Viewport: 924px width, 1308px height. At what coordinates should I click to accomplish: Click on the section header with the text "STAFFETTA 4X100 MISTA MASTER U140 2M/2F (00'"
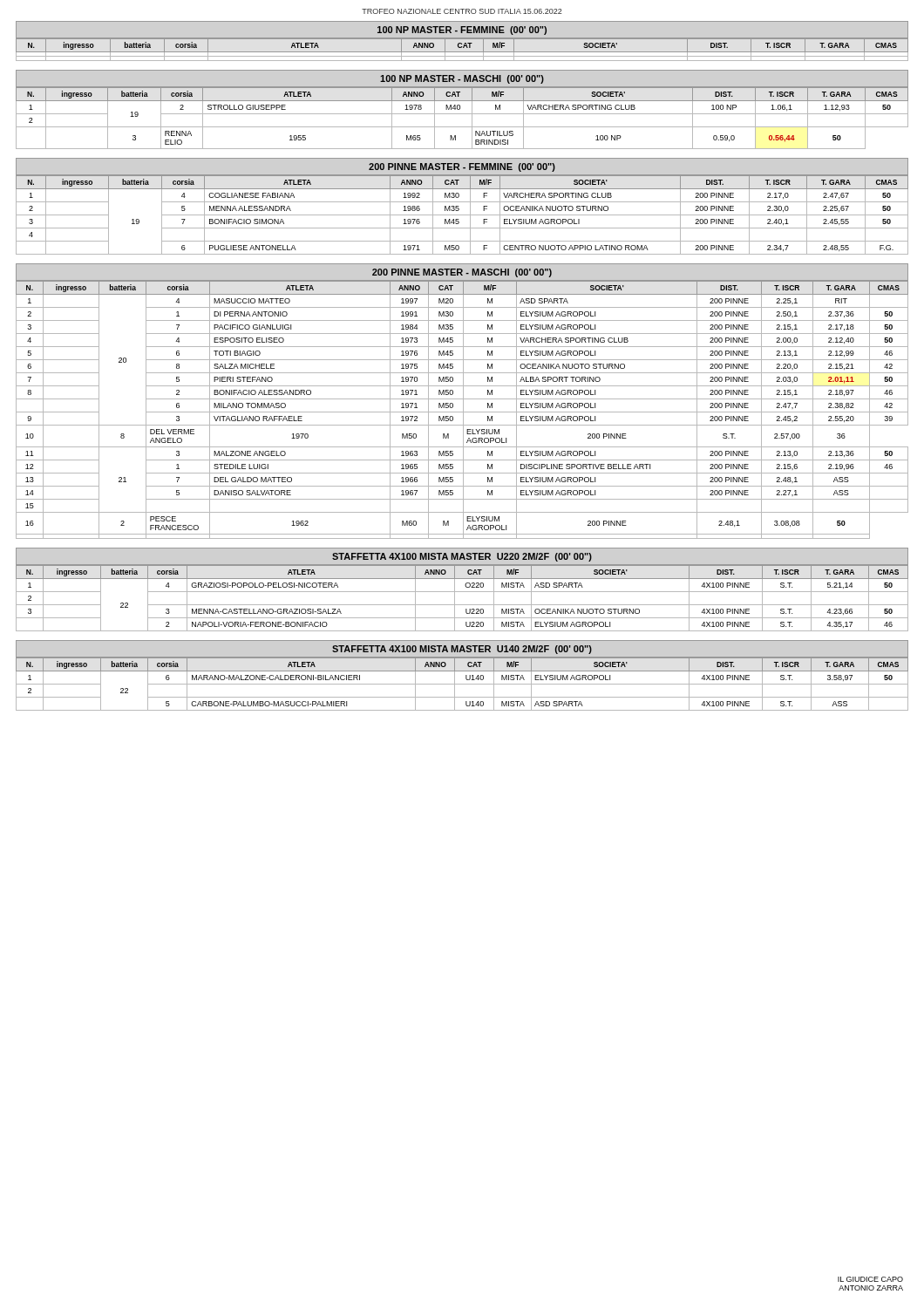462,675
